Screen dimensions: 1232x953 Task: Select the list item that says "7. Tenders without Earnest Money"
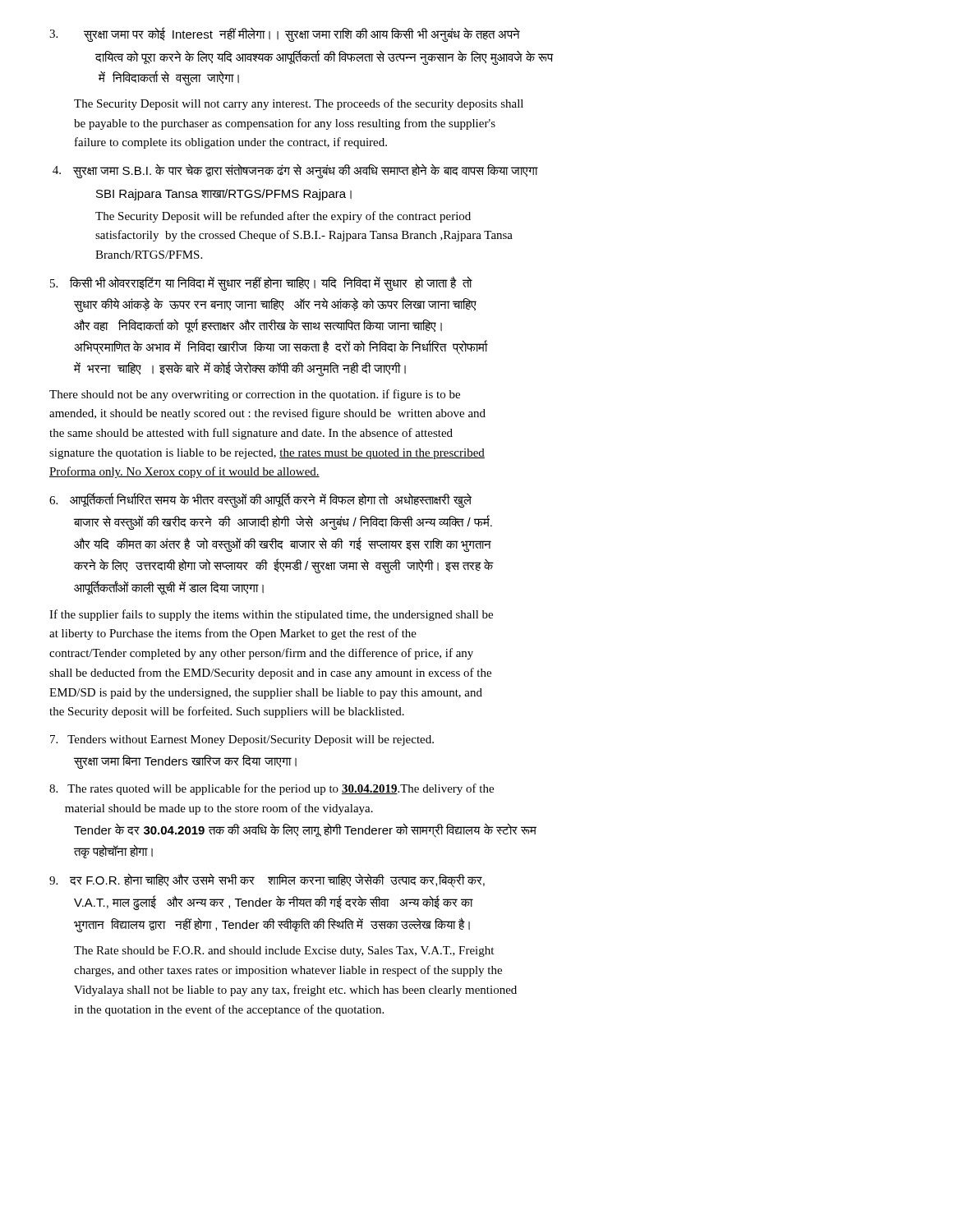[242, 739]
